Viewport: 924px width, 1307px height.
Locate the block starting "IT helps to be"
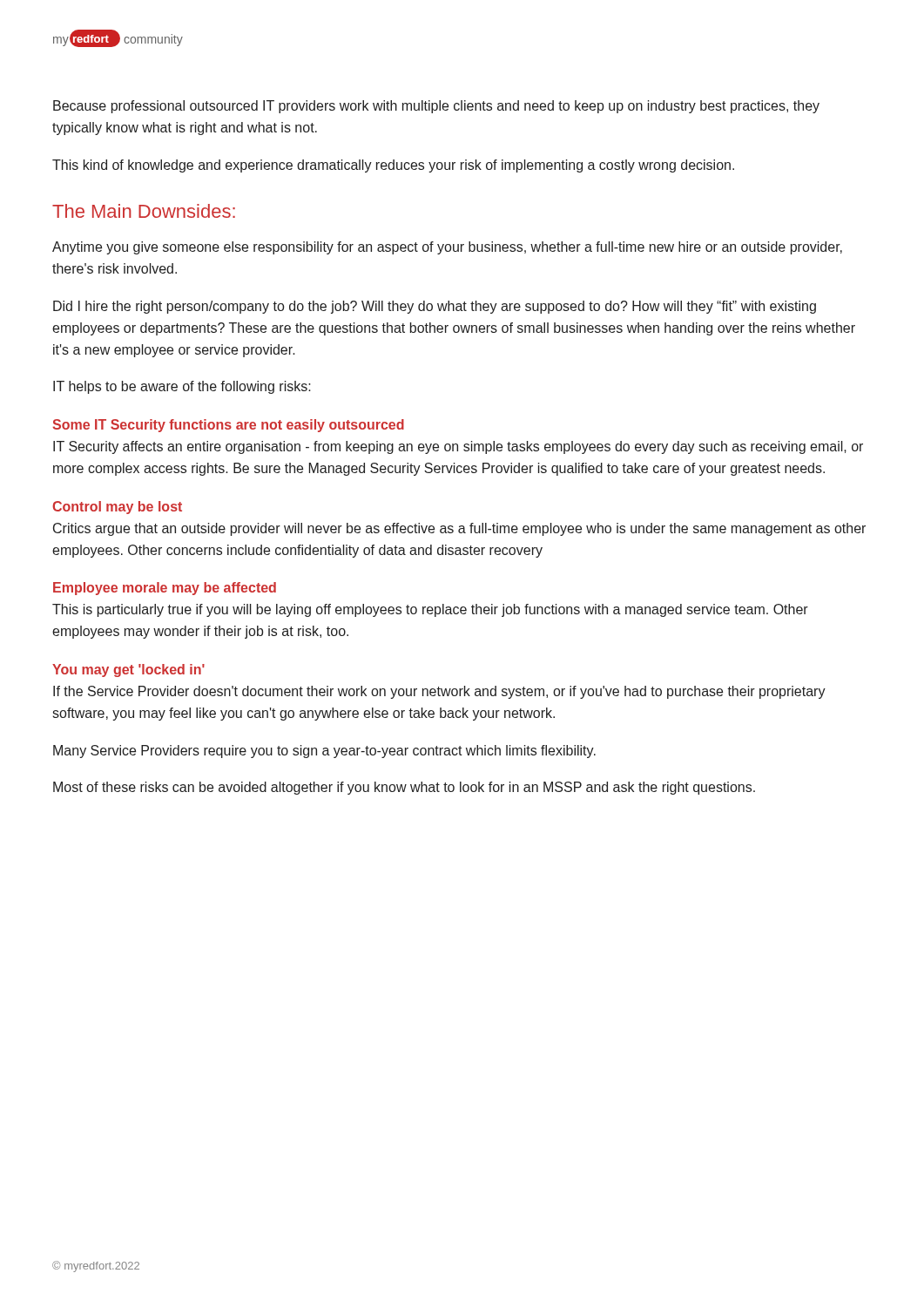[182, 387]
